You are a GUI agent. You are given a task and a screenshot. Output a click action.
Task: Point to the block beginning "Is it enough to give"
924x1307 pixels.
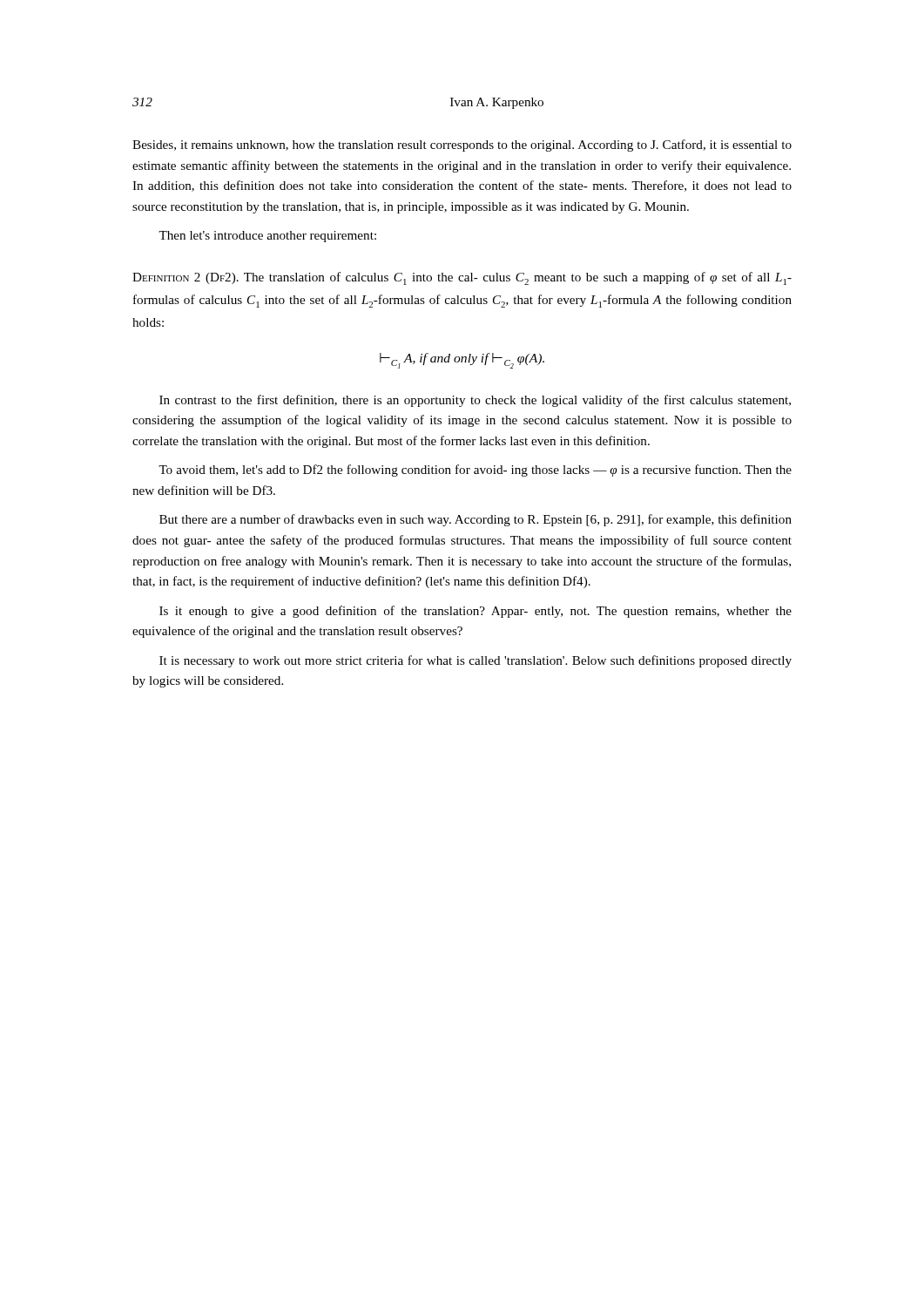point(462,621)
